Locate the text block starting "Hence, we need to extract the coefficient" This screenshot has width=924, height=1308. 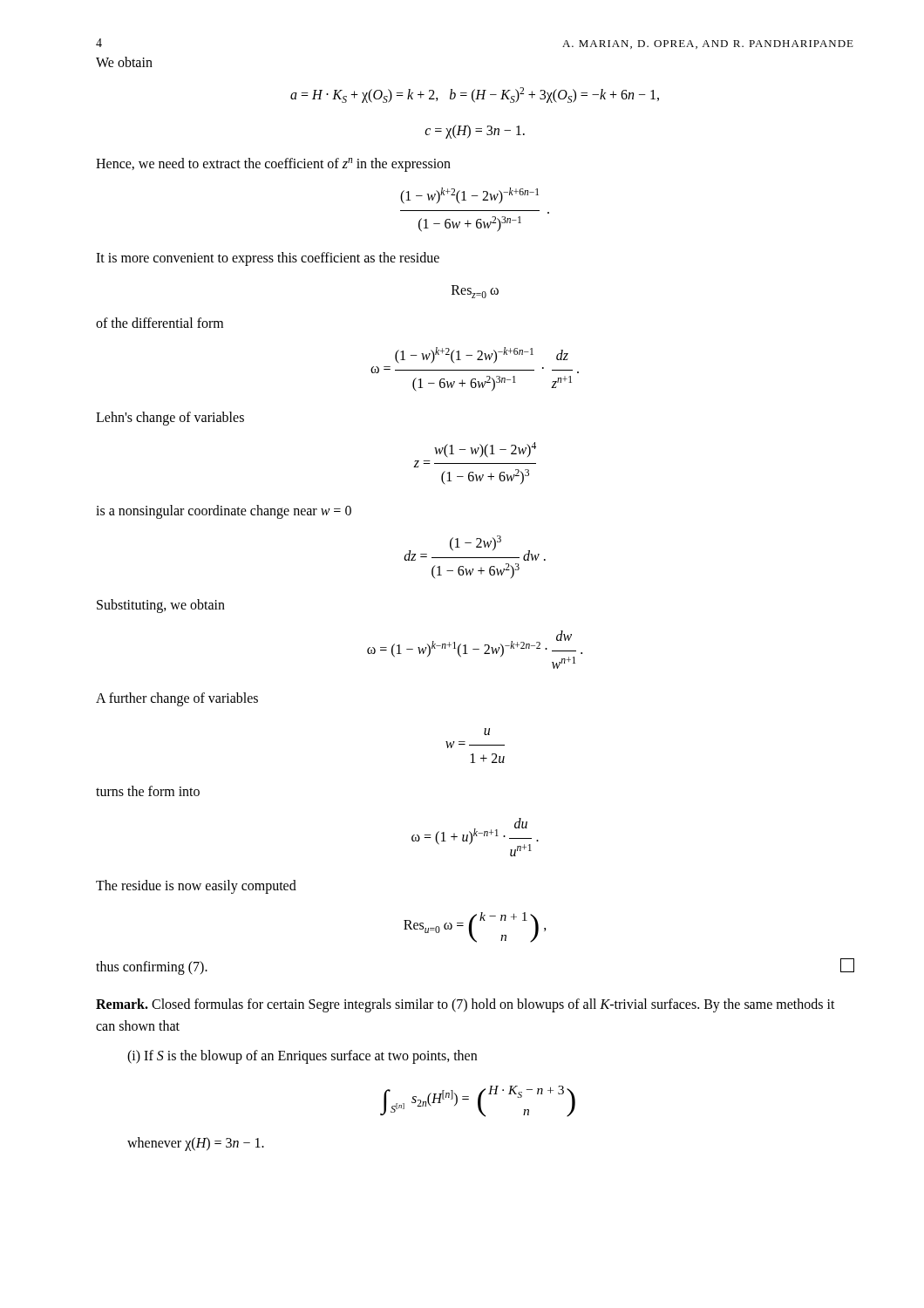273,163
